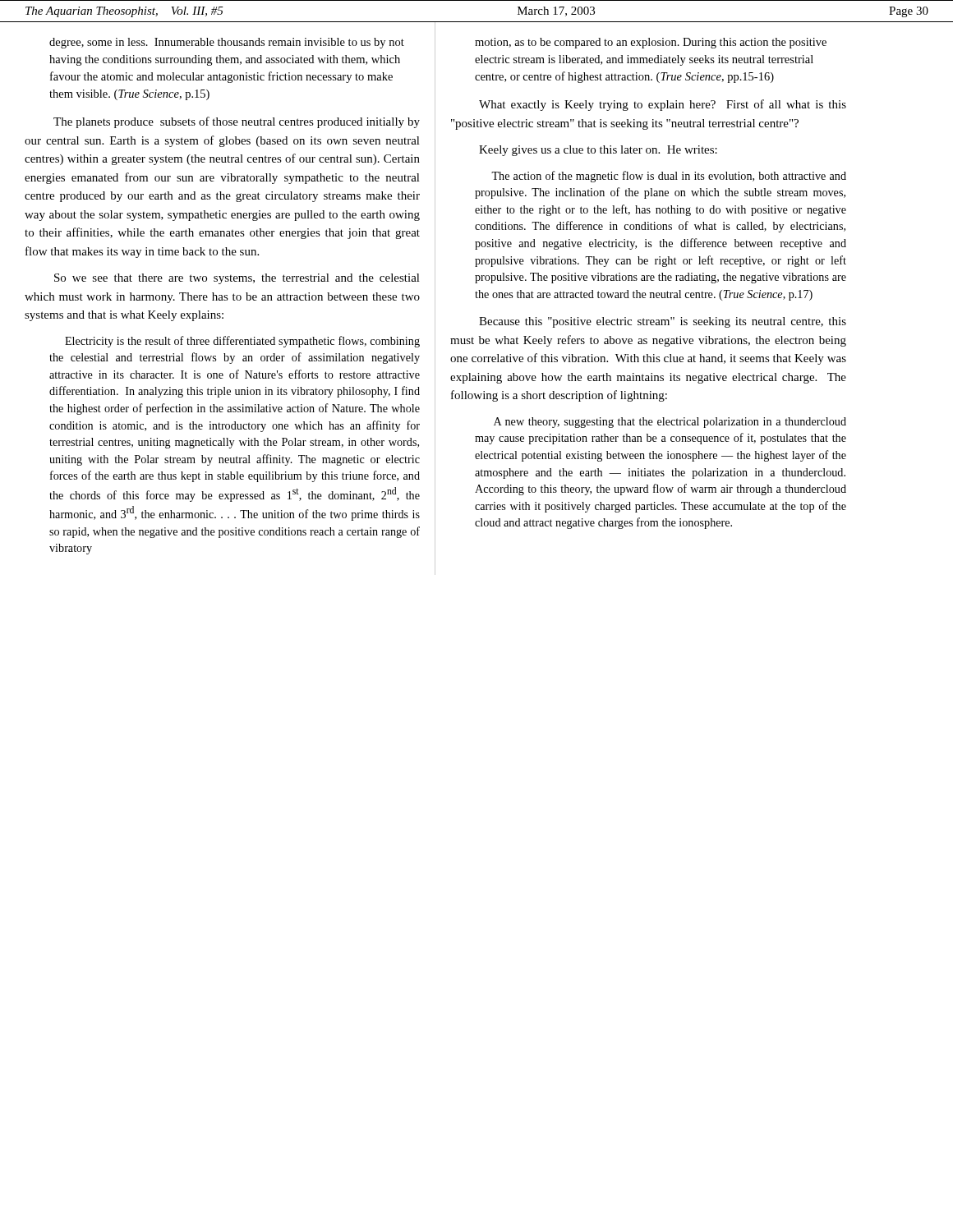Find the block on this page that starts "What exactly is Keely trying to explain"
Viewport: 953px width, 1232px height.
648,114
